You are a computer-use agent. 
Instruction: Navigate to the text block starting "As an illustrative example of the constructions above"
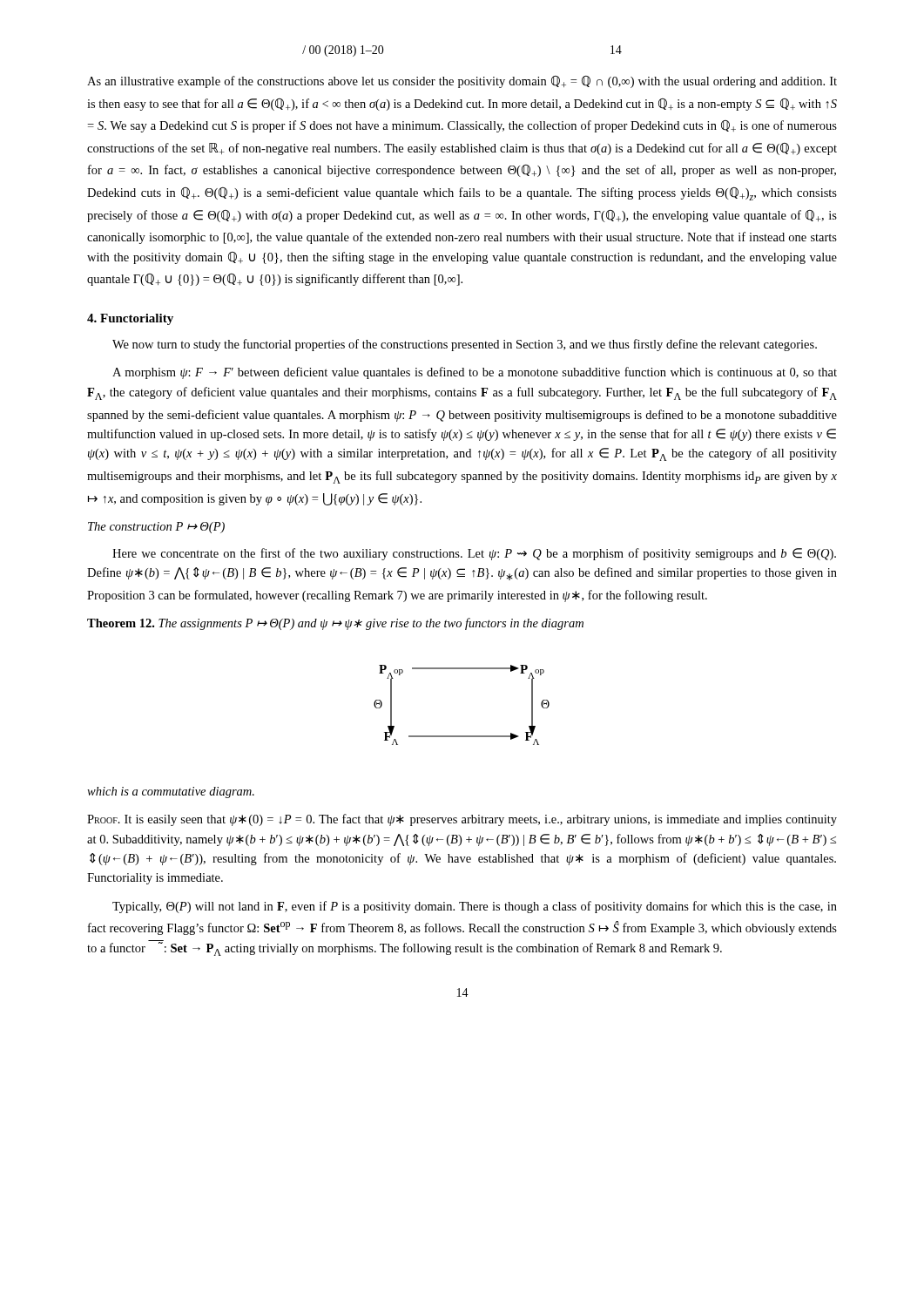tap(462, 182)
